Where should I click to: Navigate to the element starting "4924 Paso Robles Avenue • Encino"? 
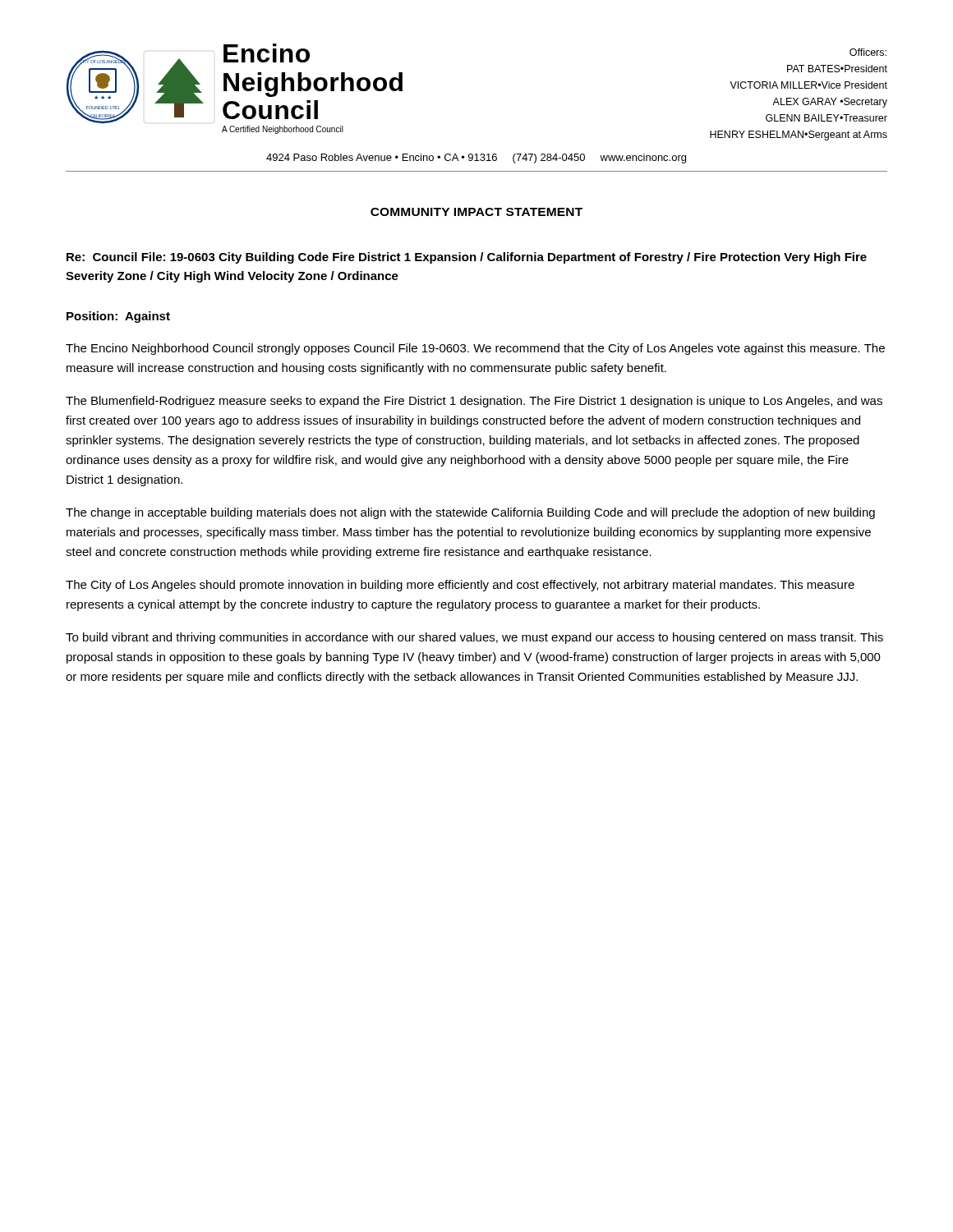(x=476, y=157)
